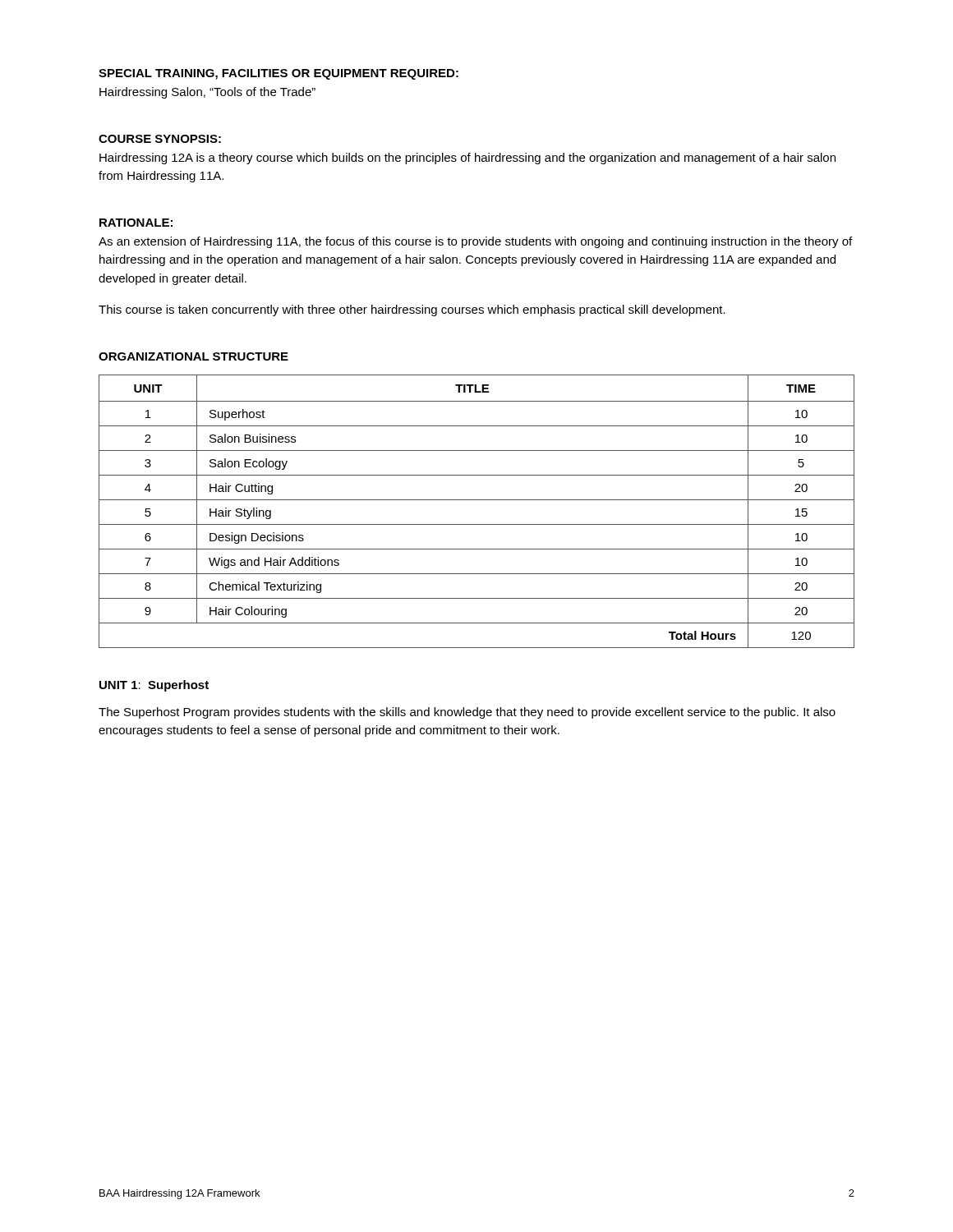The width and height of the screenshot is (953, 1232).
Task: Select the text block starting "Hairdressing 12A is a theory course which"
Action: click(x=467, y=166)
